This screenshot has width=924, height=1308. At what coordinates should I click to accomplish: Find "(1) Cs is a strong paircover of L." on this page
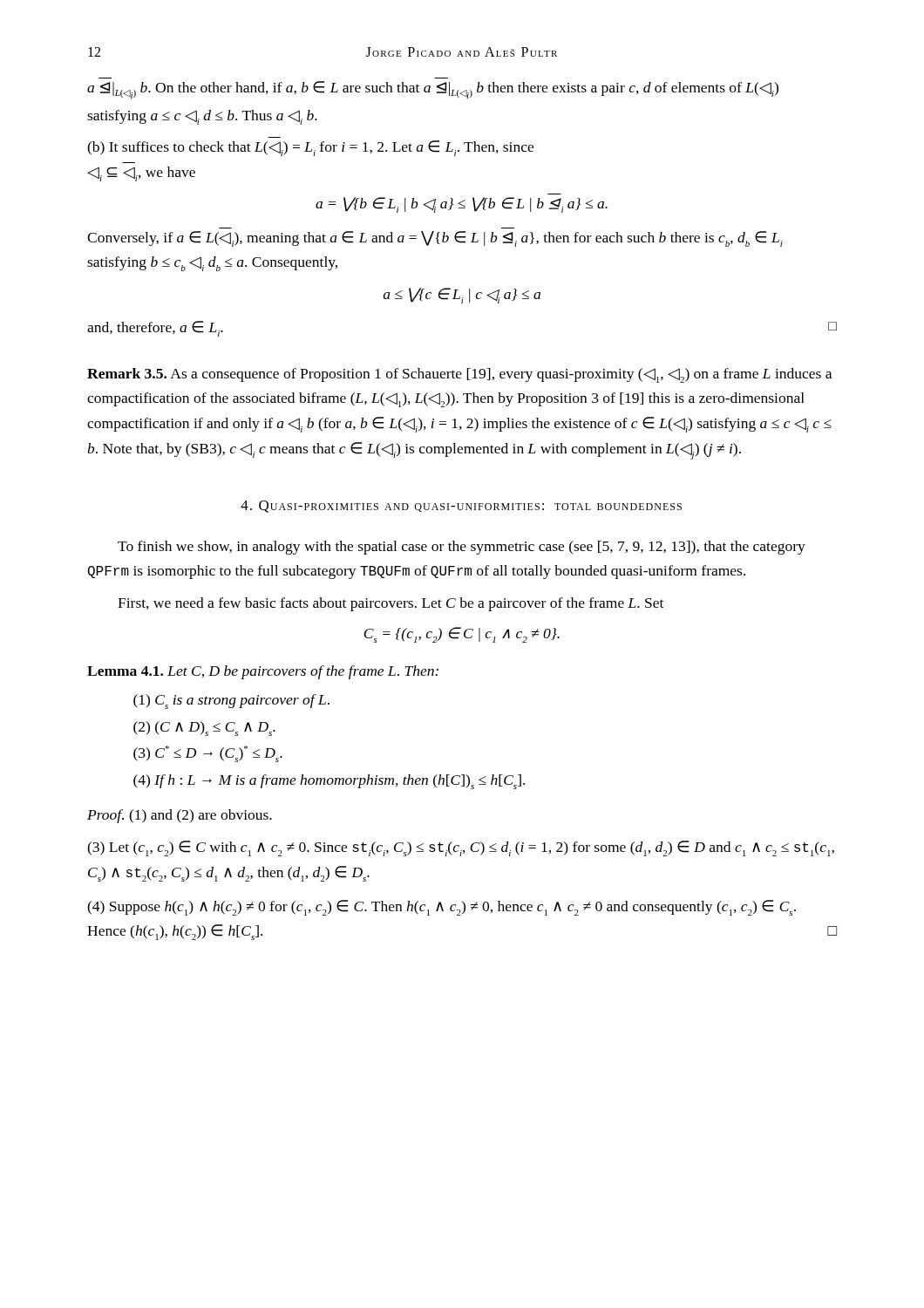232,701
